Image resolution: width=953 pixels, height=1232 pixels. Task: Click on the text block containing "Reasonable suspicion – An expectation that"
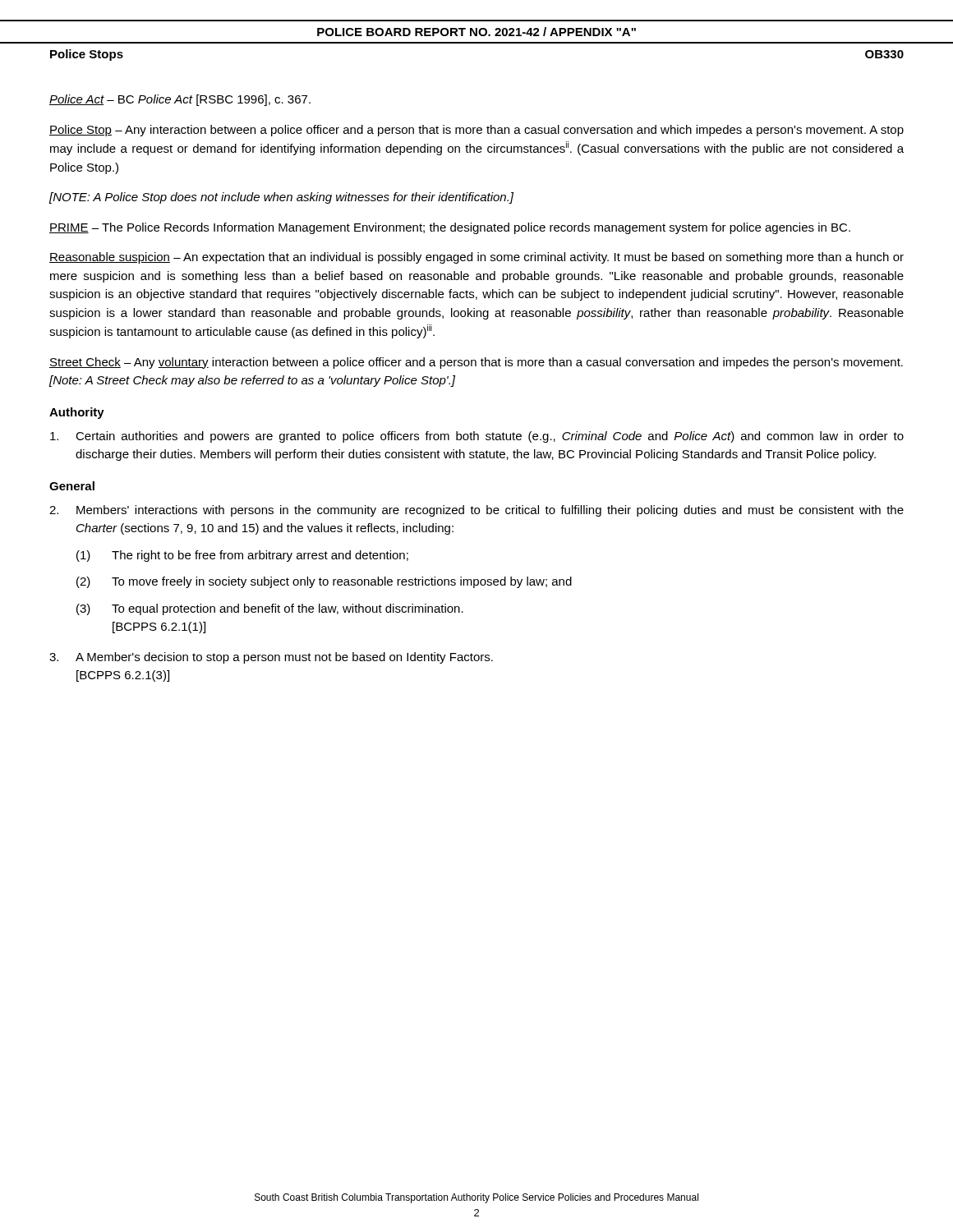pos(476,294)
